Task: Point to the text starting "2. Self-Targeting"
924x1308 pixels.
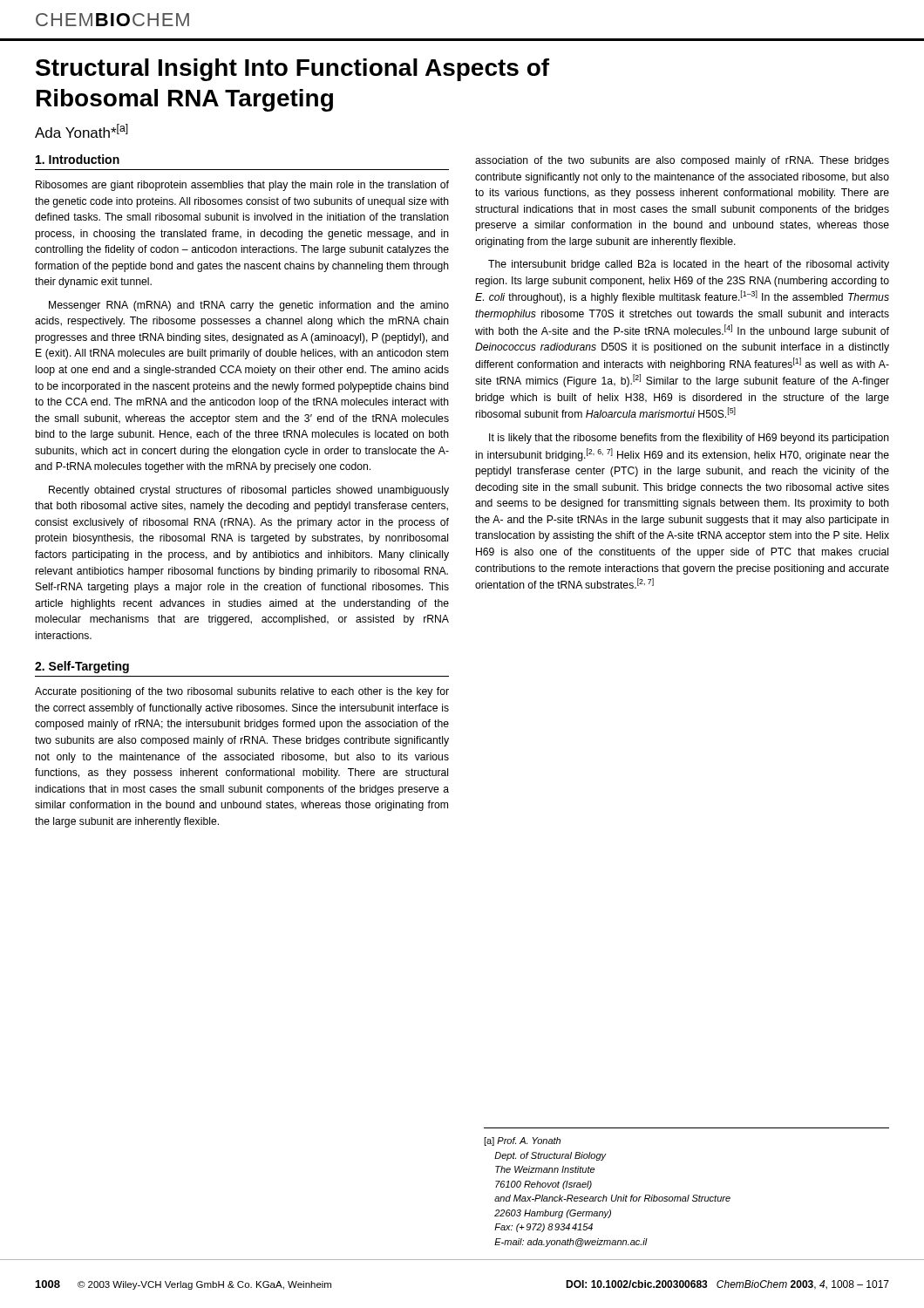Action: click(82, 666)
